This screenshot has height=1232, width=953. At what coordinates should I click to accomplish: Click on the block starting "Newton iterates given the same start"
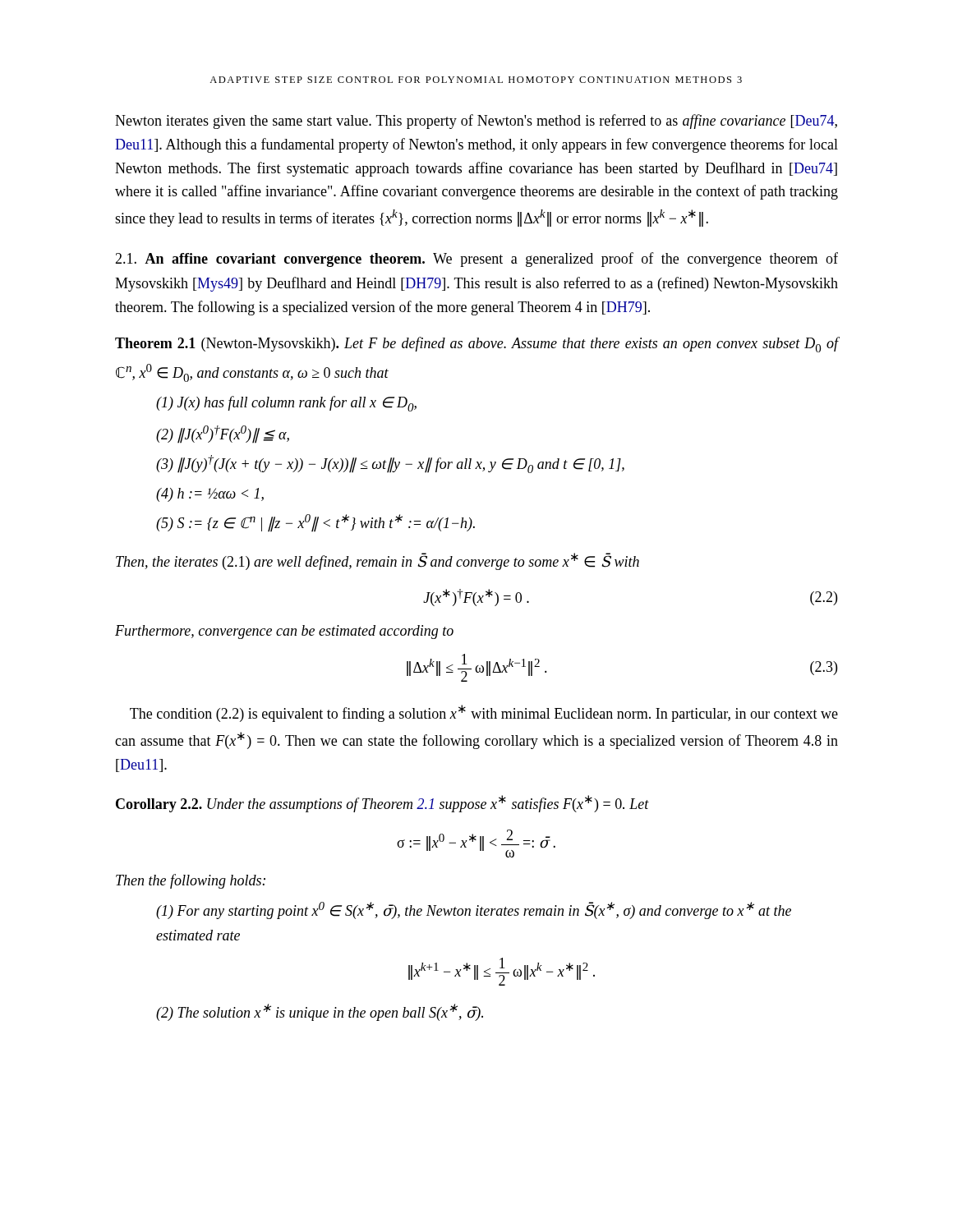click(x=476, y=170)
